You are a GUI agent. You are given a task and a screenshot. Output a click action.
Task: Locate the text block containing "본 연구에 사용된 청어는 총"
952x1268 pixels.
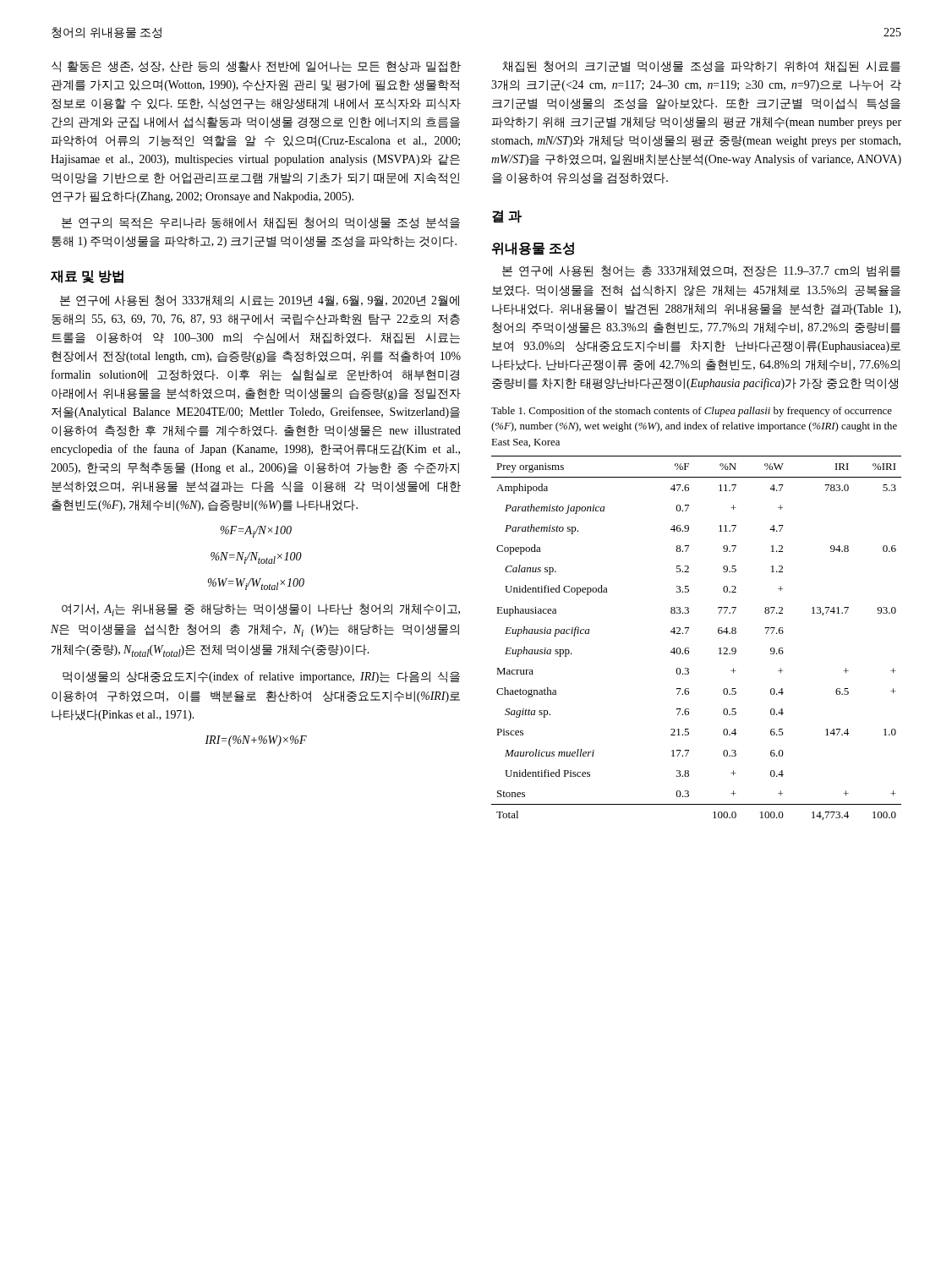pos(696,327)
